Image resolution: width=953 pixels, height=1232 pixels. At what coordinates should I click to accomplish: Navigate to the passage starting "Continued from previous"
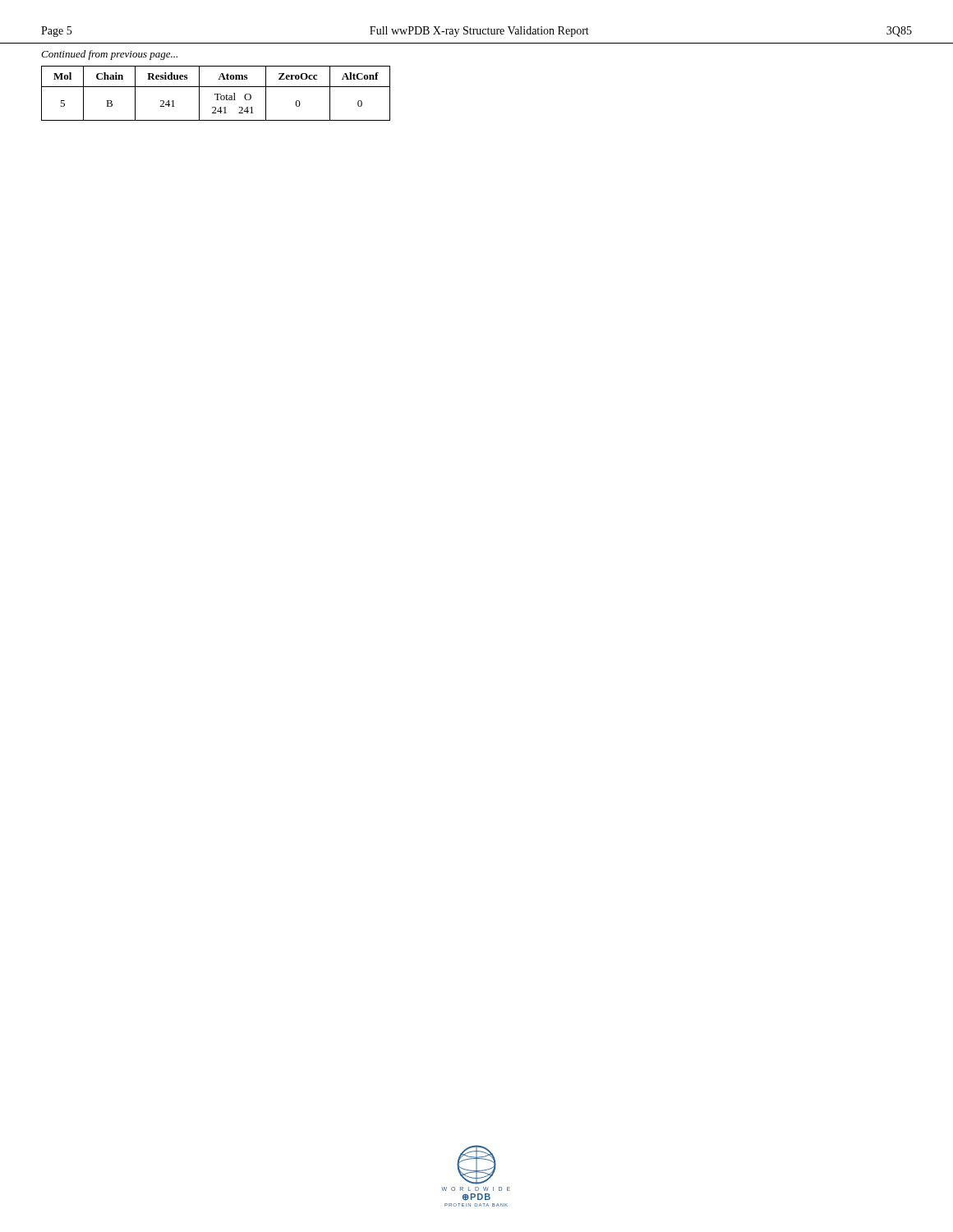pyautogui.click(x=110, y=54)
